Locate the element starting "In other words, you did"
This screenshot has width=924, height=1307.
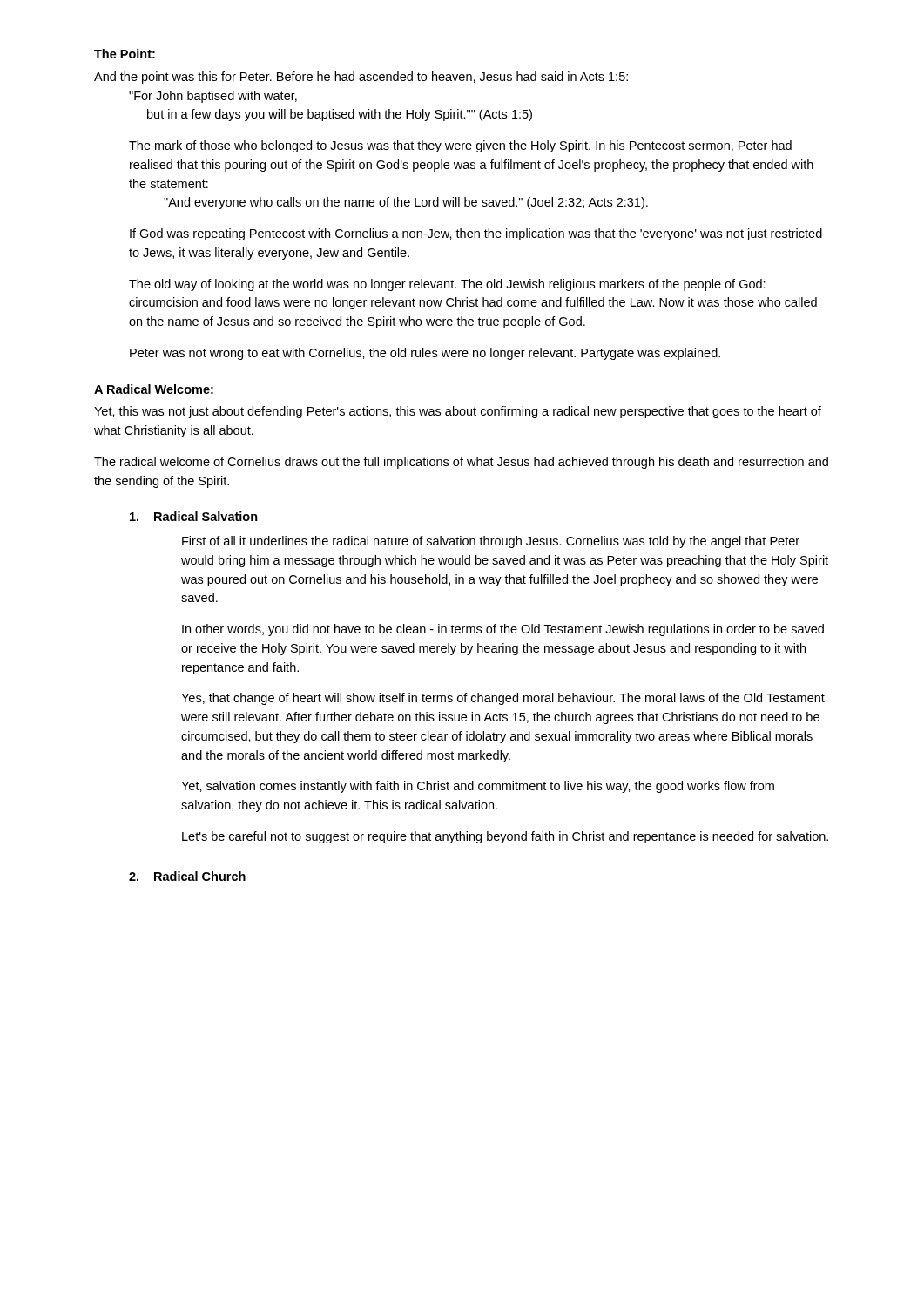coord(503,648)
